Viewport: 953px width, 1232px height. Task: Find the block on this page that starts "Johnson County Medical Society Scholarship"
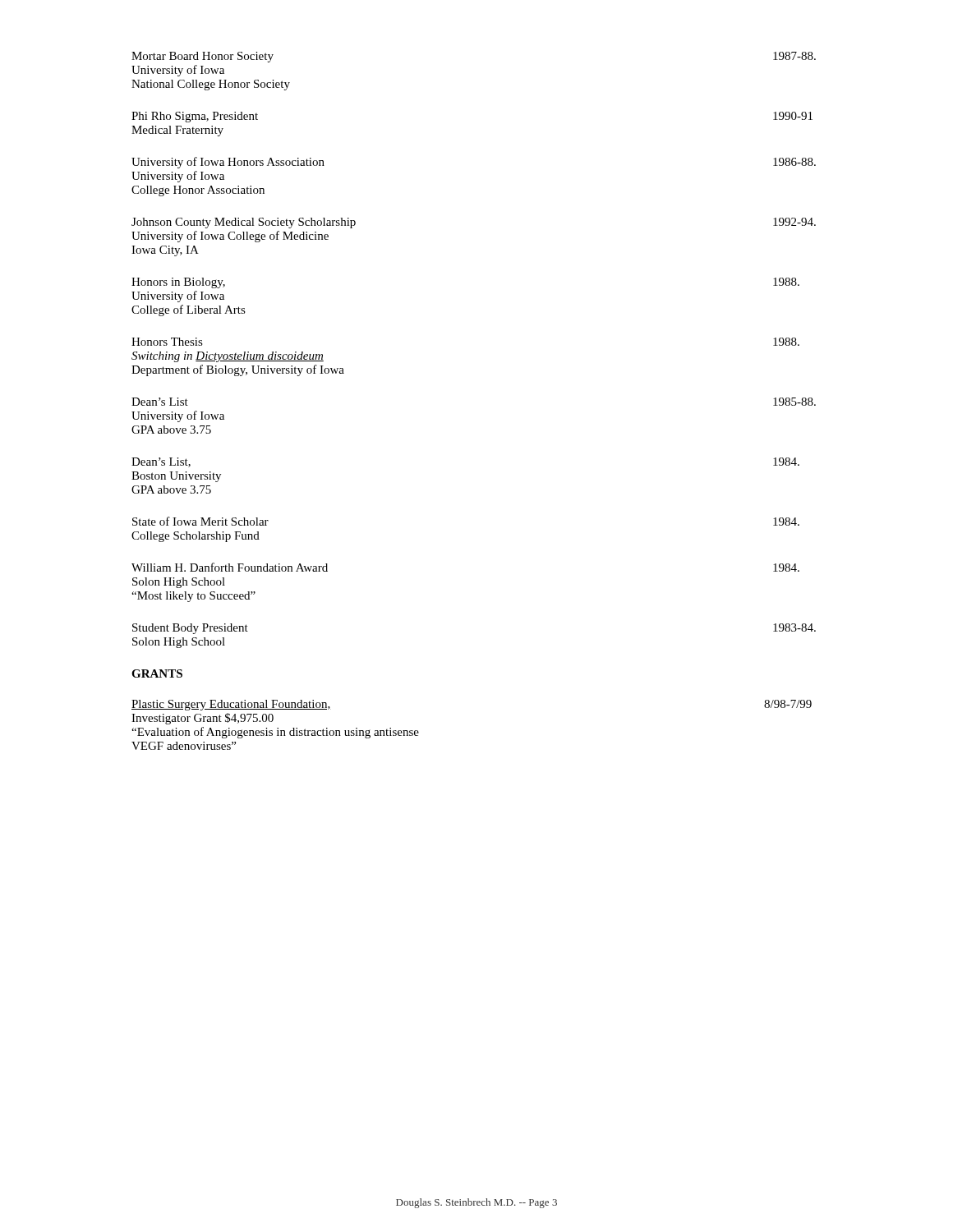coord(248,223)
